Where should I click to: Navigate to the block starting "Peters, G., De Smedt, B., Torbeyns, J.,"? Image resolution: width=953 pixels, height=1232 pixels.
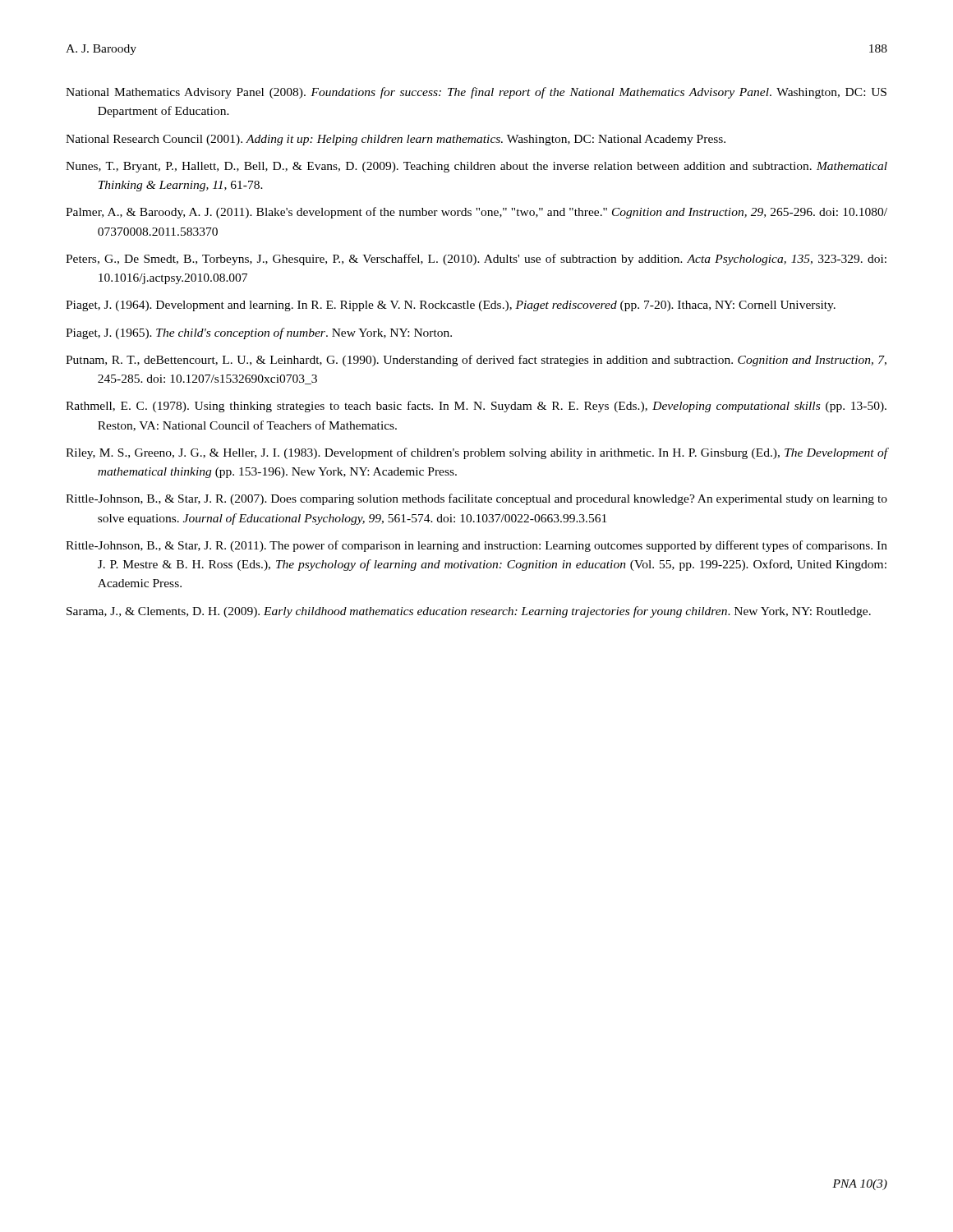click(476, 268)
